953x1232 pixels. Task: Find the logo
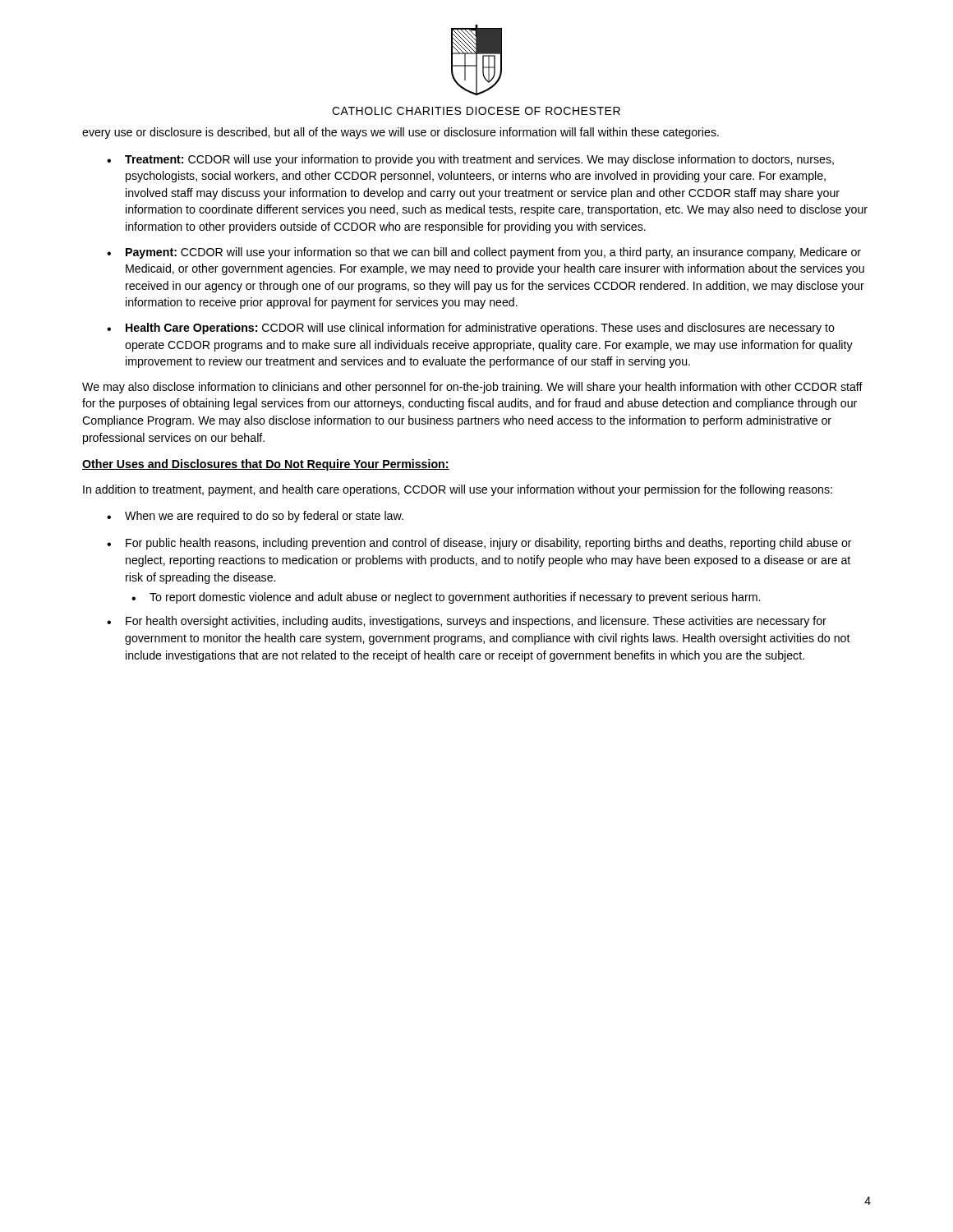(x=476, y=63)
